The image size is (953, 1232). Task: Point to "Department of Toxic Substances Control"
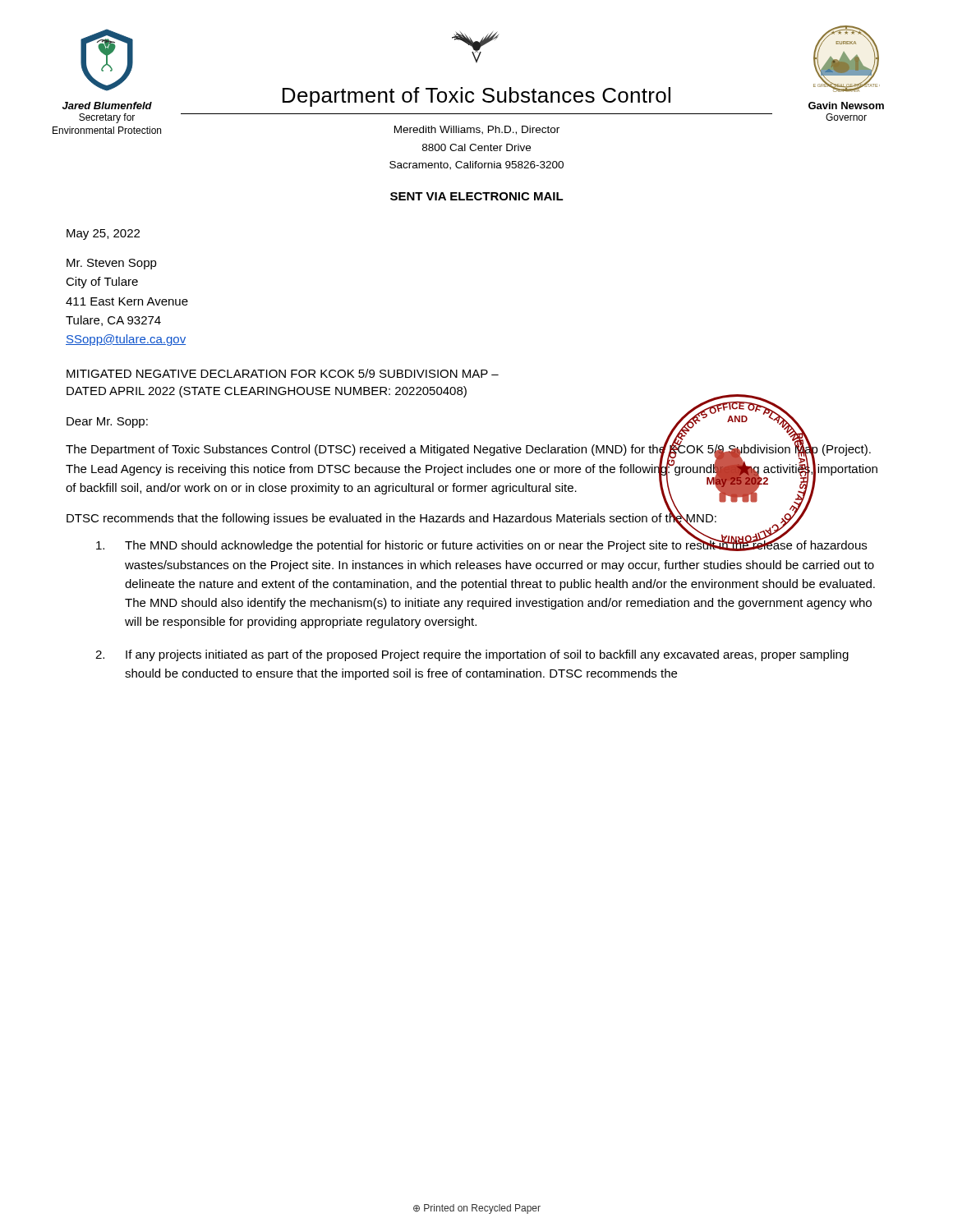pyautogui.click(x=476, y=95)
